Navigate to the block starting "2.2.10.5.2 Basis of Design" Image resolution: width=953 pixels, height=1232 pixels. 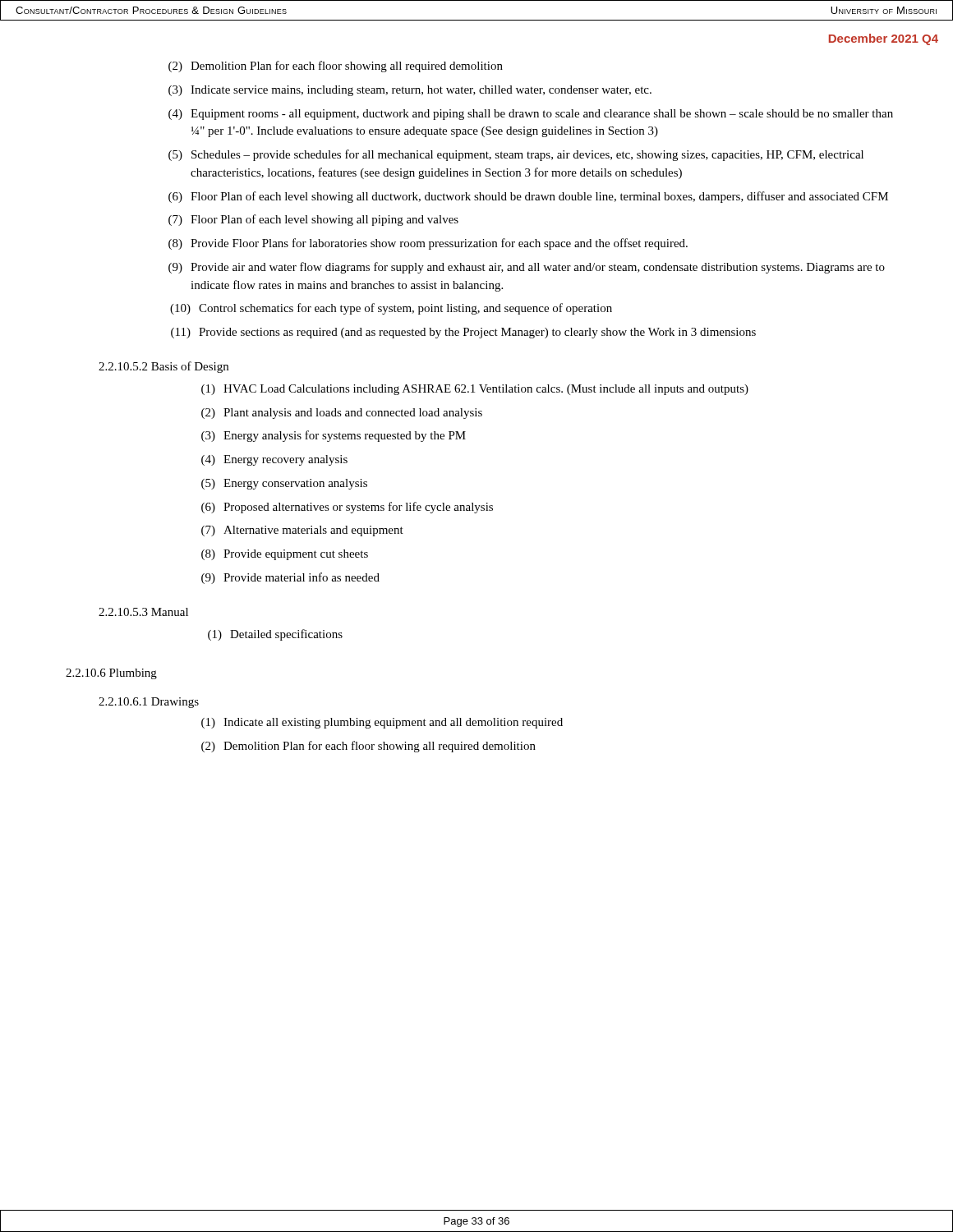(x=164, y=366)
